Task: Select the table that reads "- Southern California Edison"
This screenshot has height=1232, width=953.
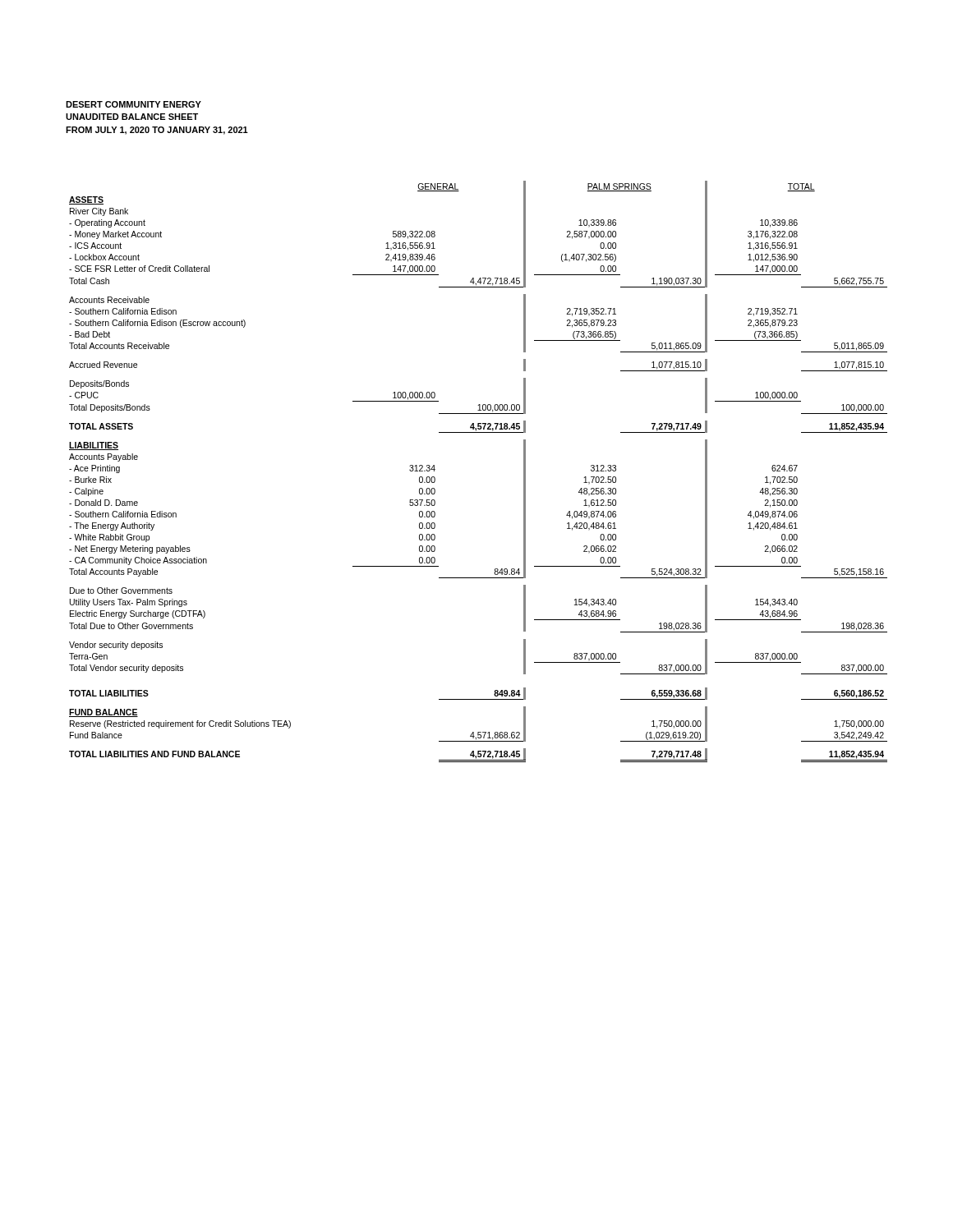Action: [476, 471]
